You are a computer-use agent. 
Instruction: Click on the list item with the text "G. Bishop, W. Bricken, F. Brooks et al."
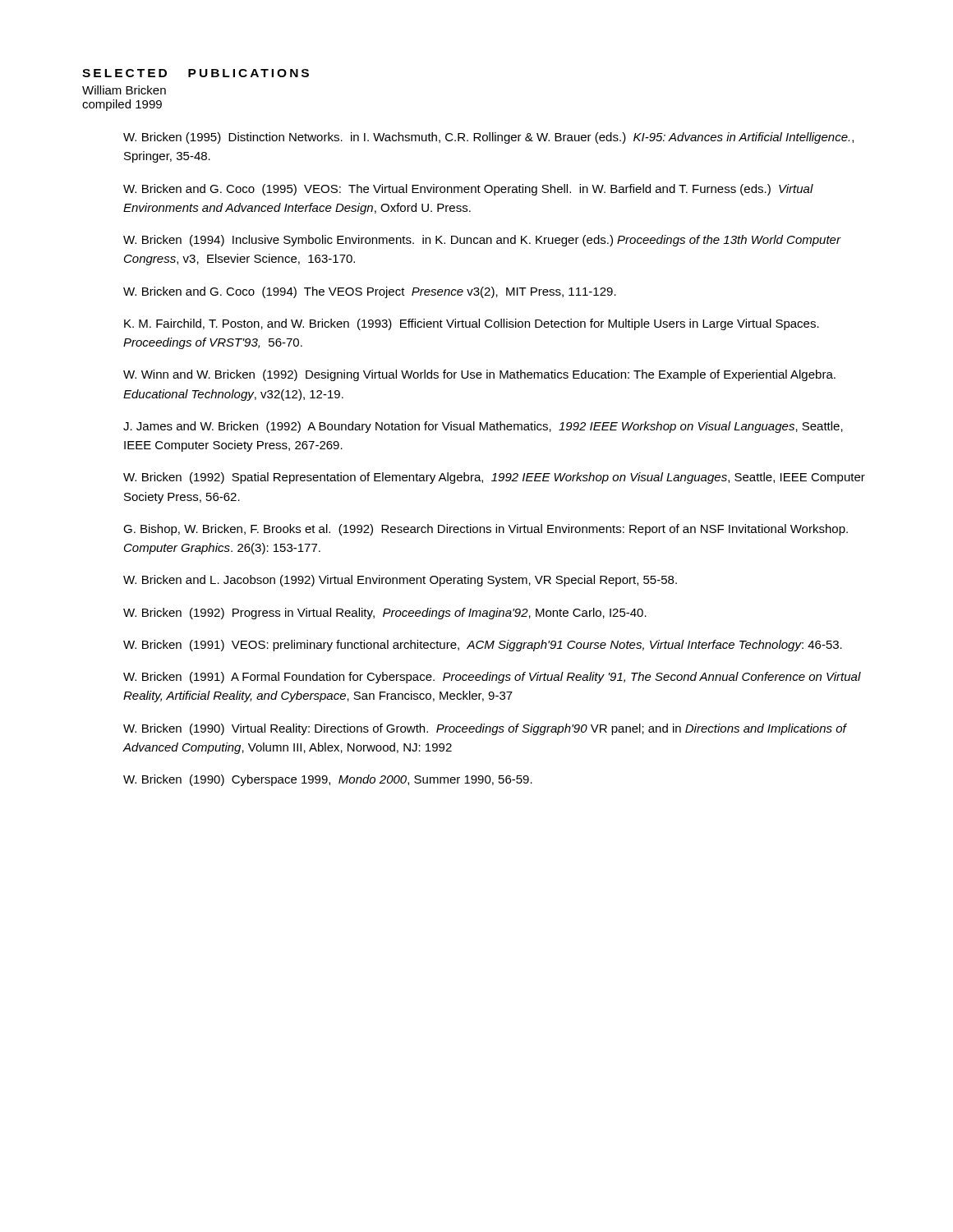click(x=488, y=538)
